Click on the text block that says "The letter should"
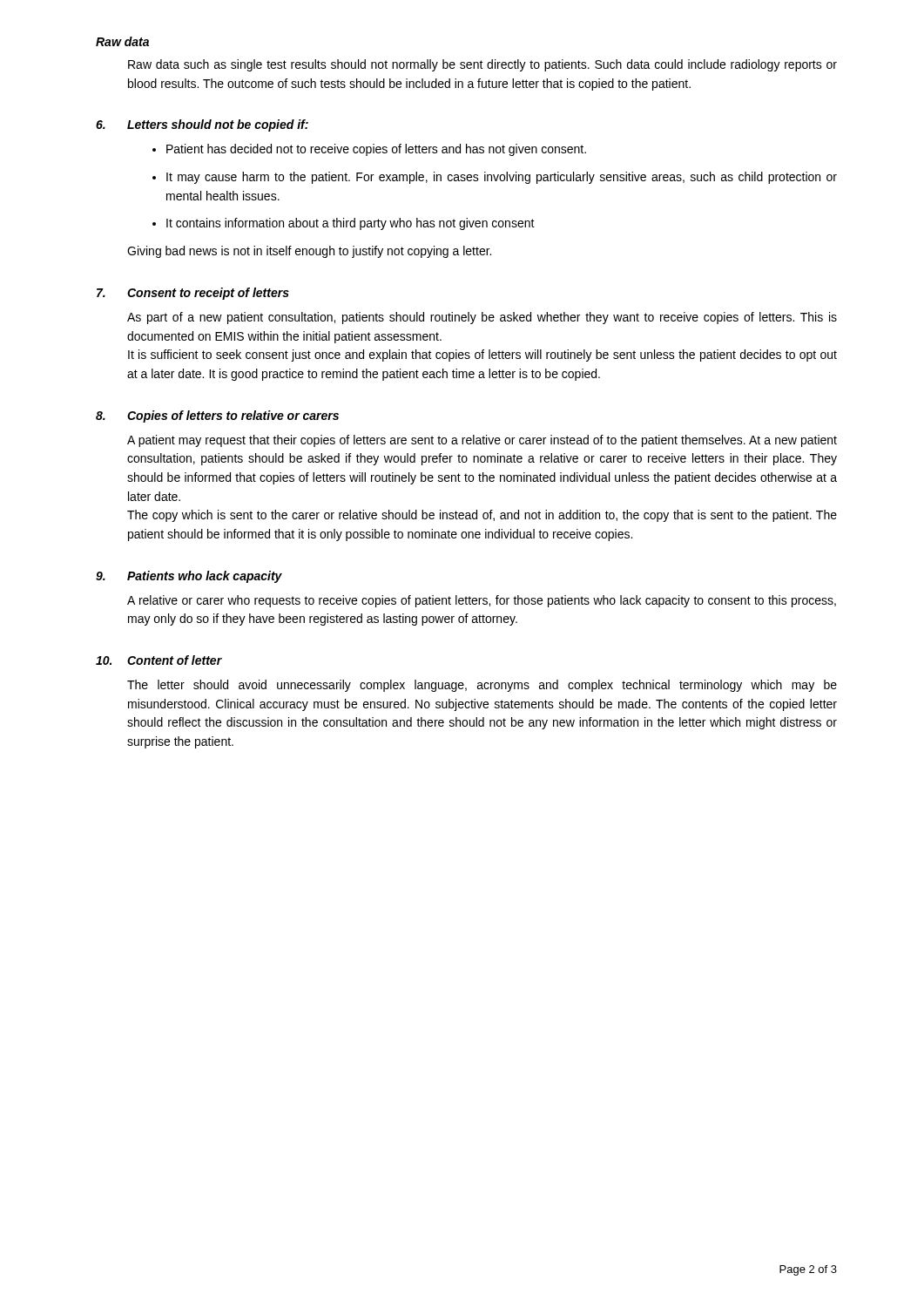 (482, 713)
